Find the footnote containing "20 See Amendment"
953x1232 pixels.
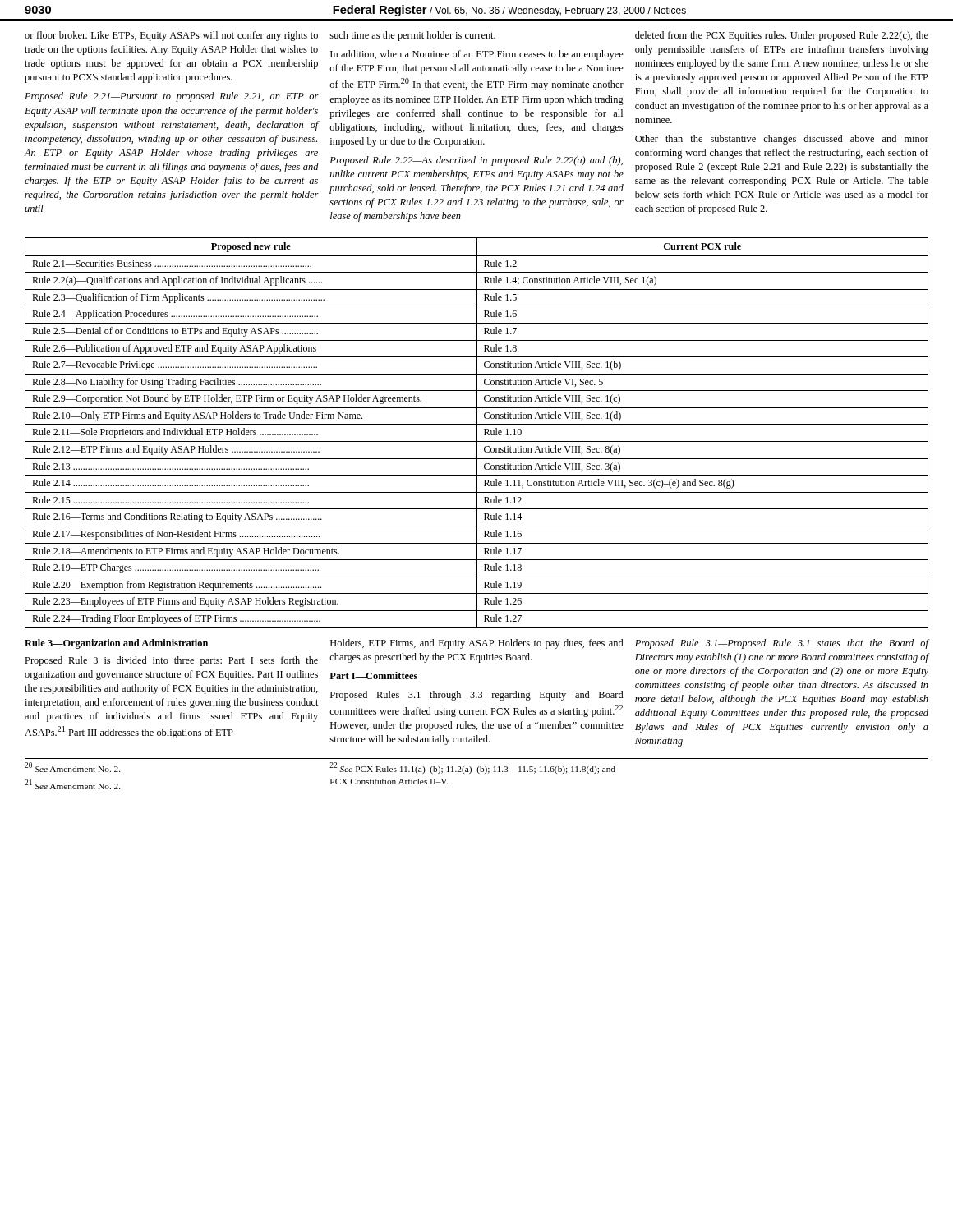click(x=72, y=767)
